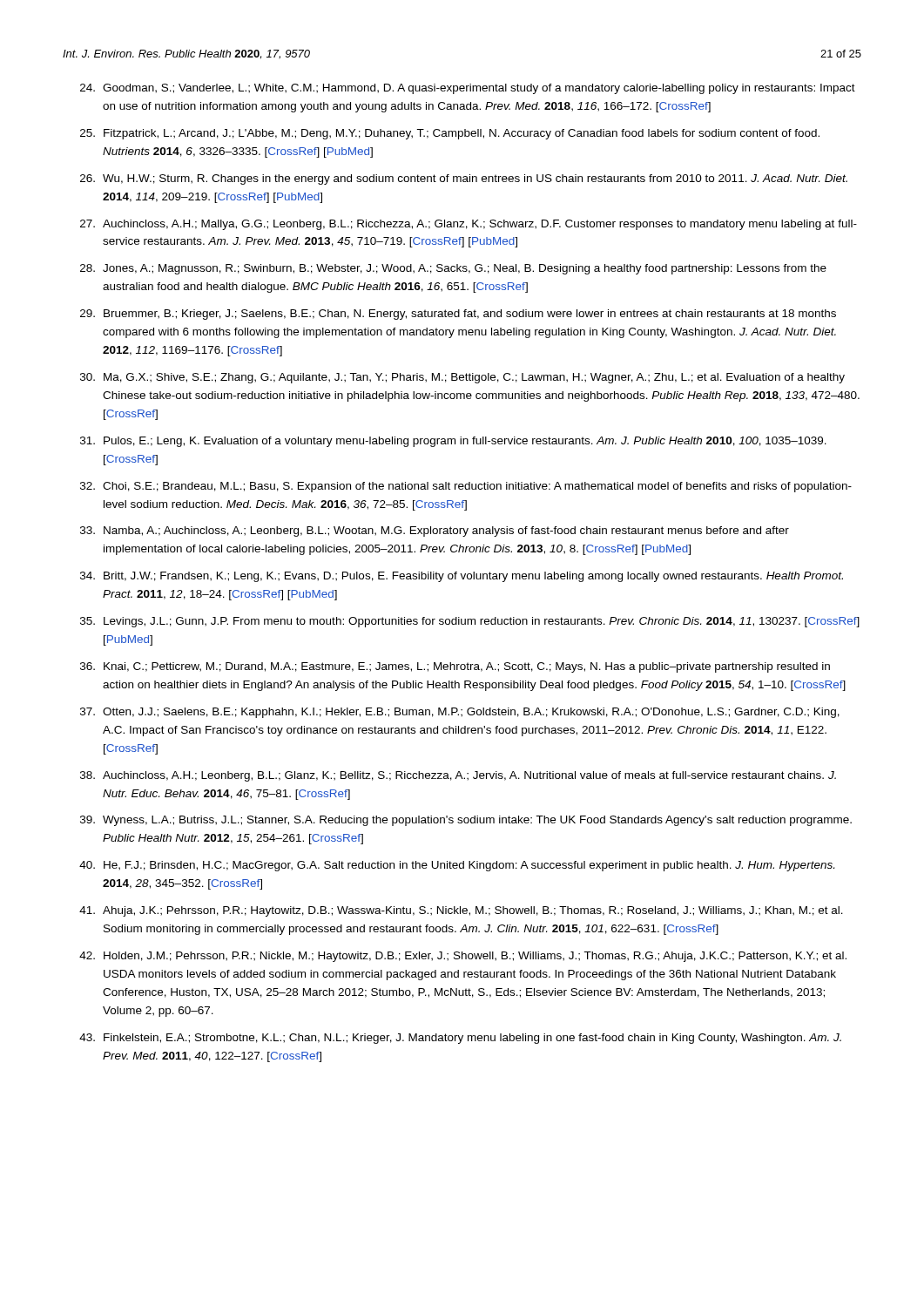The height and width of the screenshot is (1307, 924).
Task: Navigate to the passage starting "27. Auchincloss, A.H.; Mallya, G.G.; Leonberg,"
Action: click(x=462, y=233)
